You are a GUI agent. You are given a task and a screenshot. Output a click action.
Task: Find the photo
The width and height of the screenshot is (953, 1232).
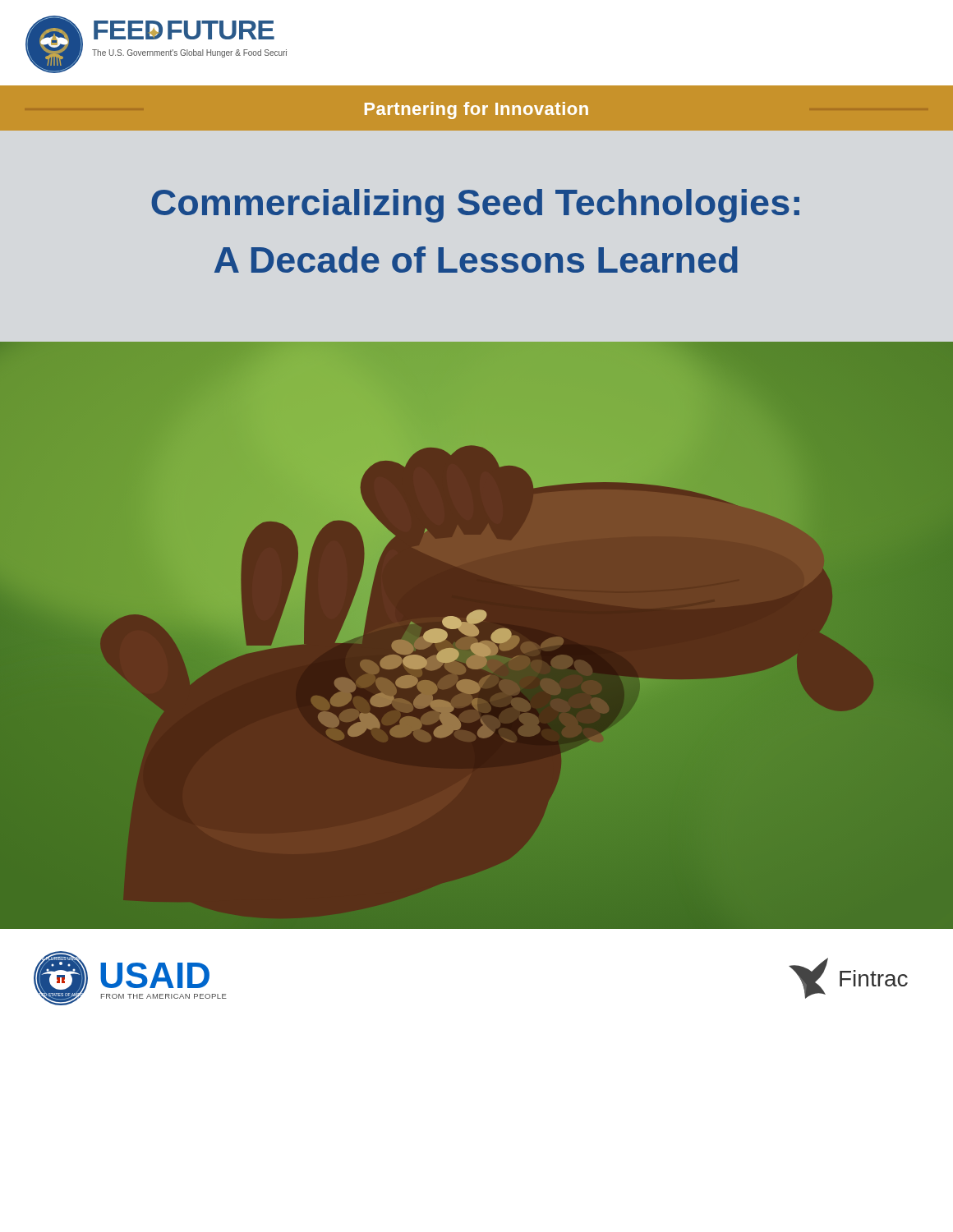click(x=476, y=635)
